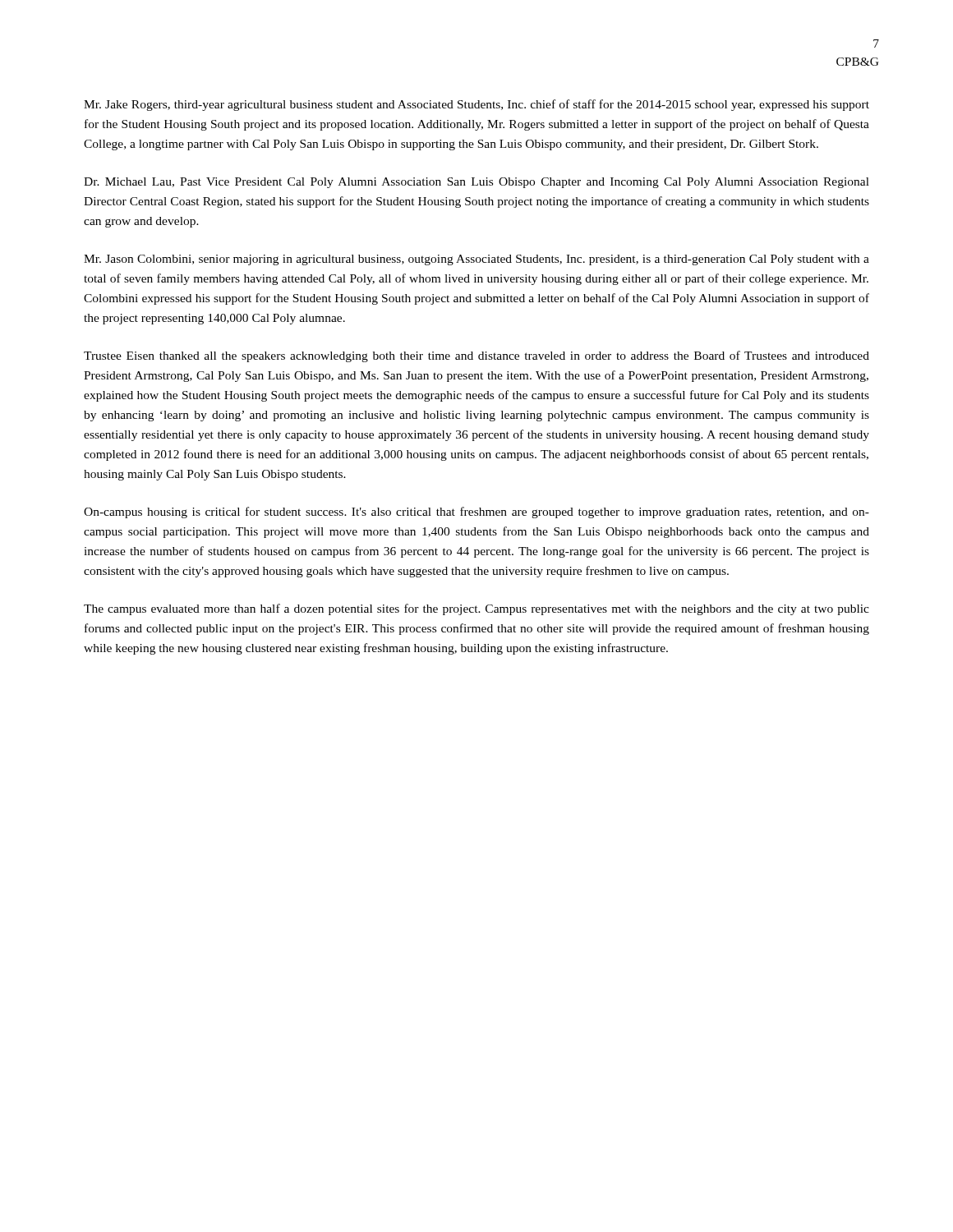
Task: Point to the block beginning "Mr. Jake Rogers, third-year agricultural business"
Action: 476,124
